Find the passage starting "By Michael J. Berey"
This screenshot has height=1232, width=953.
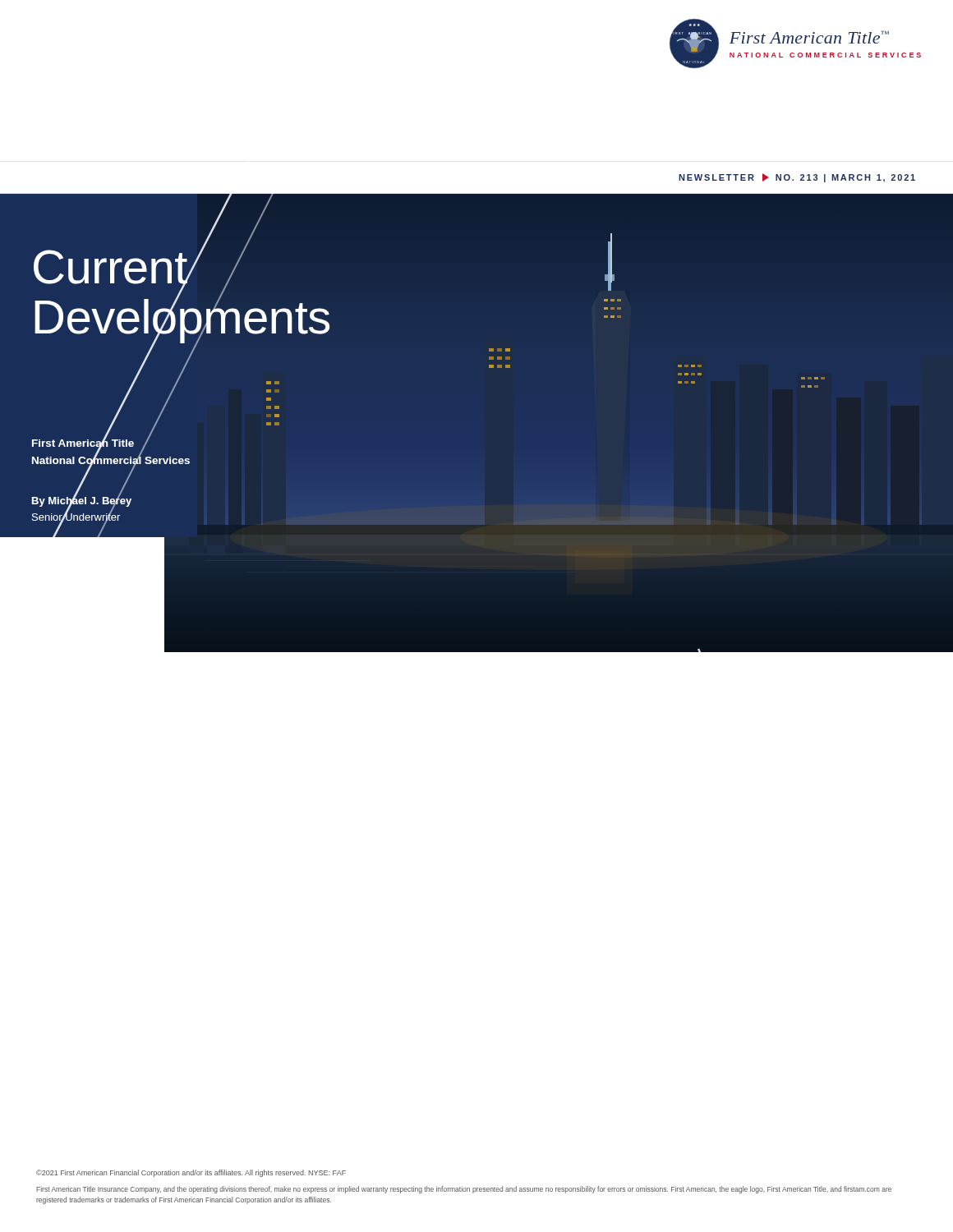[81, 509]
